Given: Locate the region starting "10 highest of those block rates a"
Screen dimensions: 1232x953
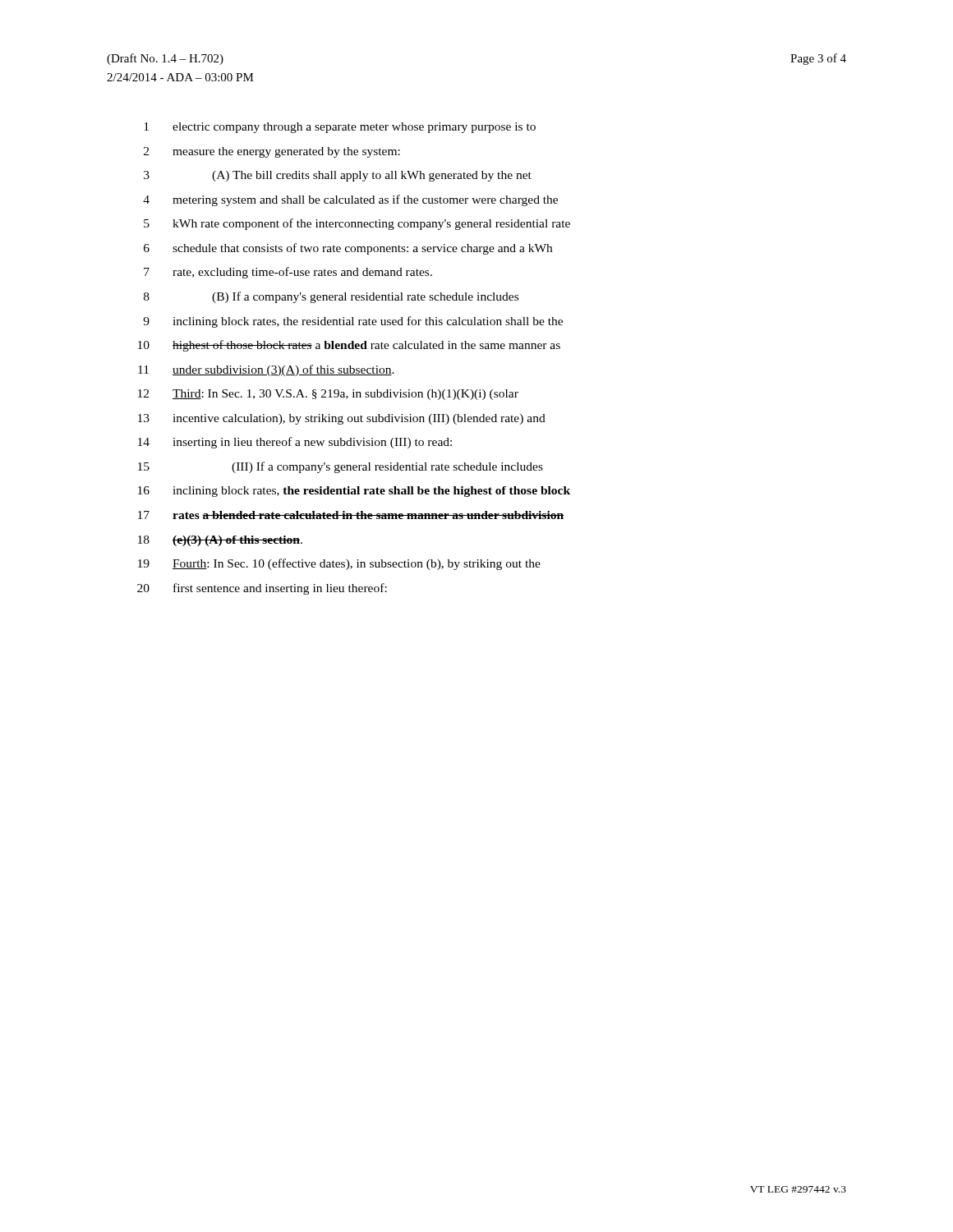Looking at the screenshot, I should point(476,345).
